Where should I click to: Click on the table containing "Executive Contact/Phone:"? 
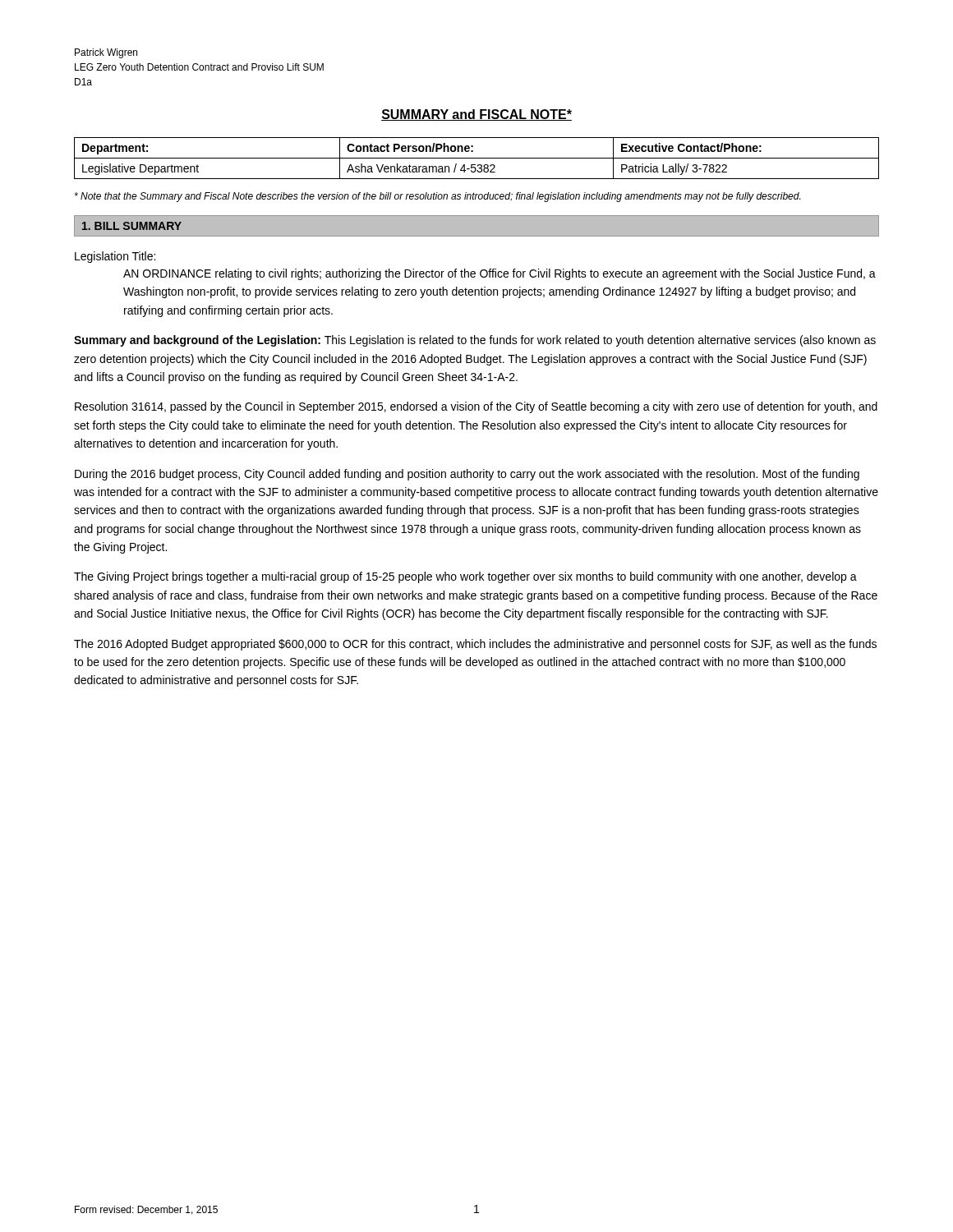tap(476, 158)
